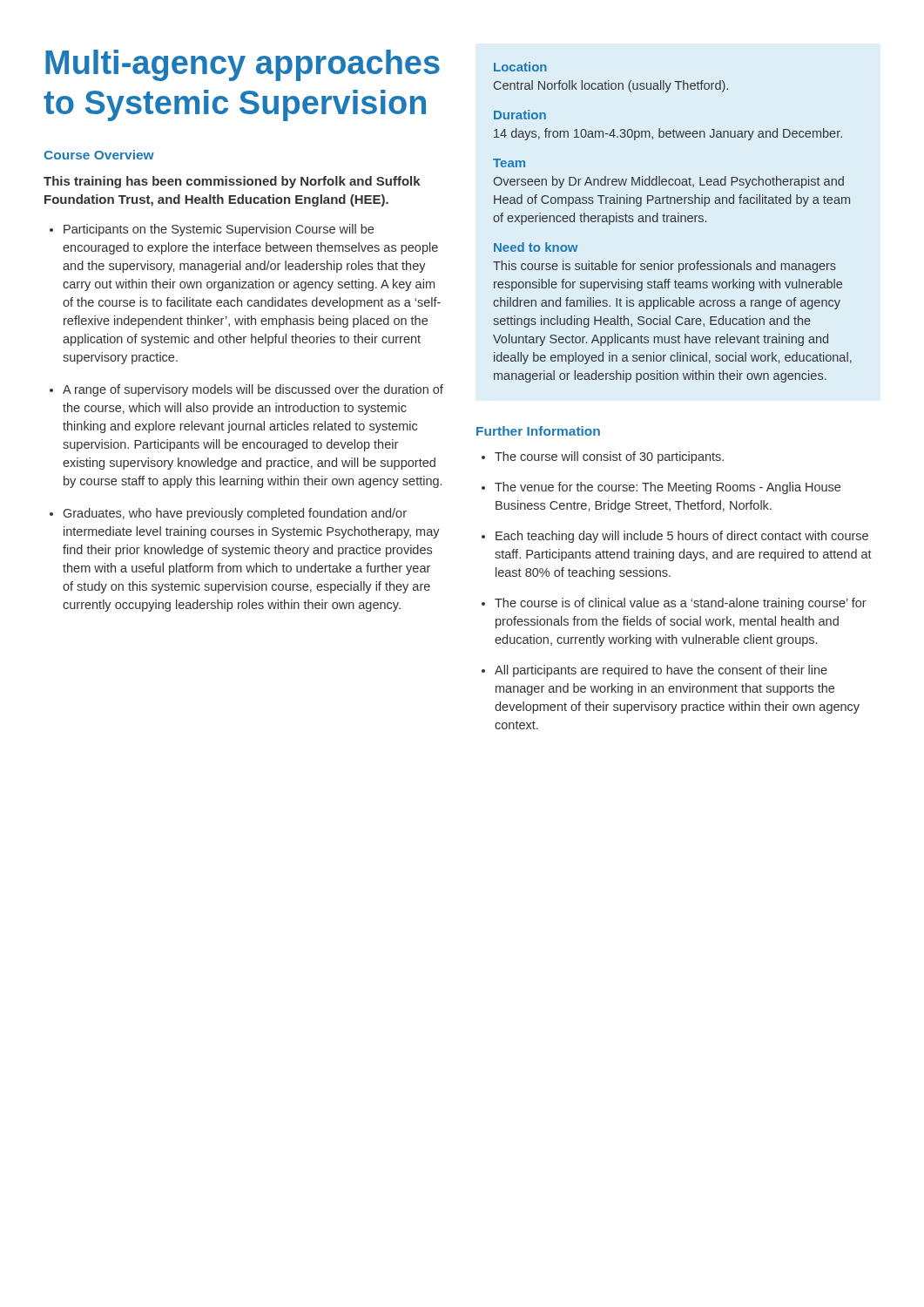Locate the list item that says "A range of supervisory models will be discussed"
The height and width of the screenshot is (1307, 924).
253,436
